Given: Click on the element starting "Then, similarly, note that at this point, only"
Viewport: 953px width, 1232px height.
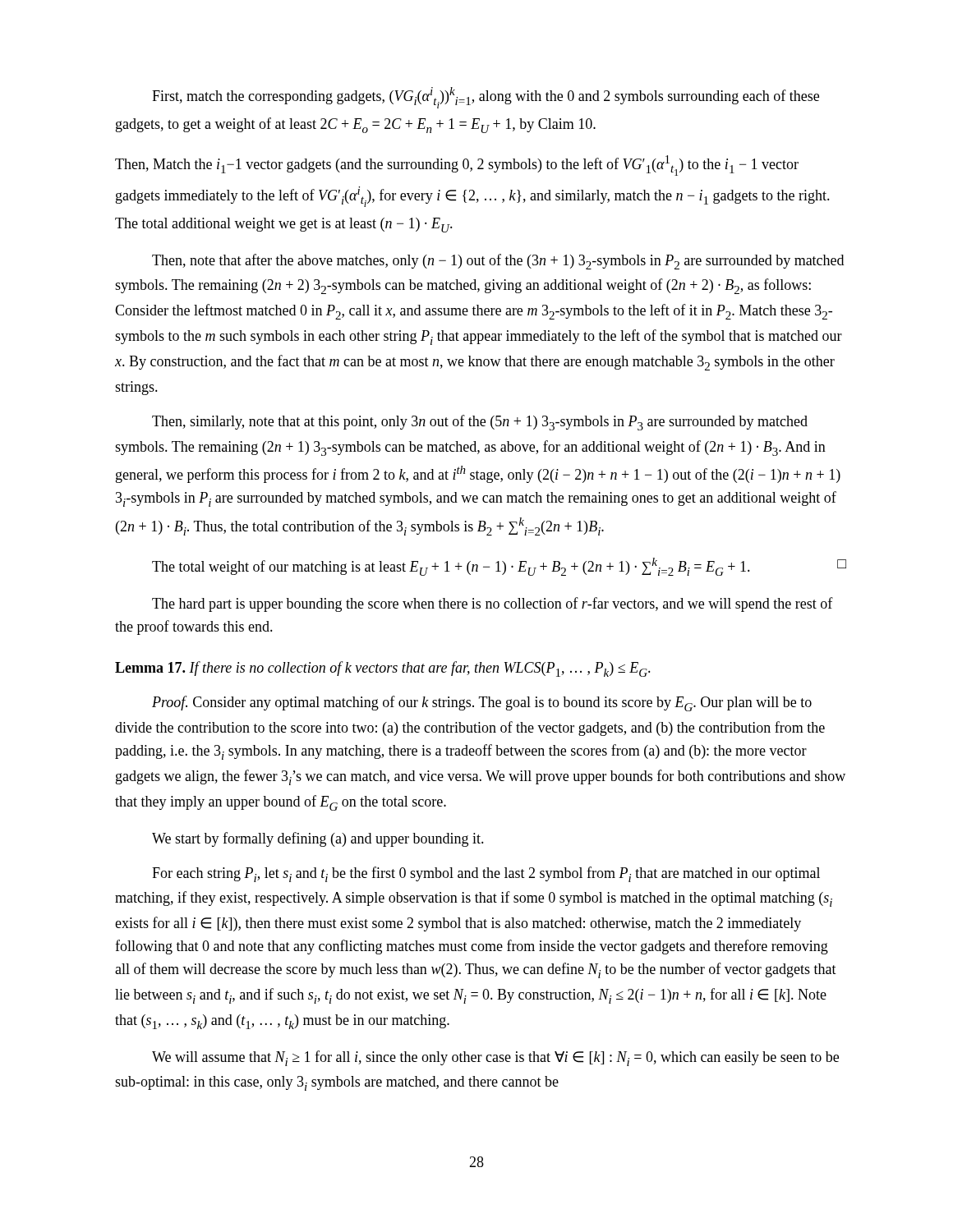Looking at the screenshot, I should pyautogui.click(x=478, y=475).
